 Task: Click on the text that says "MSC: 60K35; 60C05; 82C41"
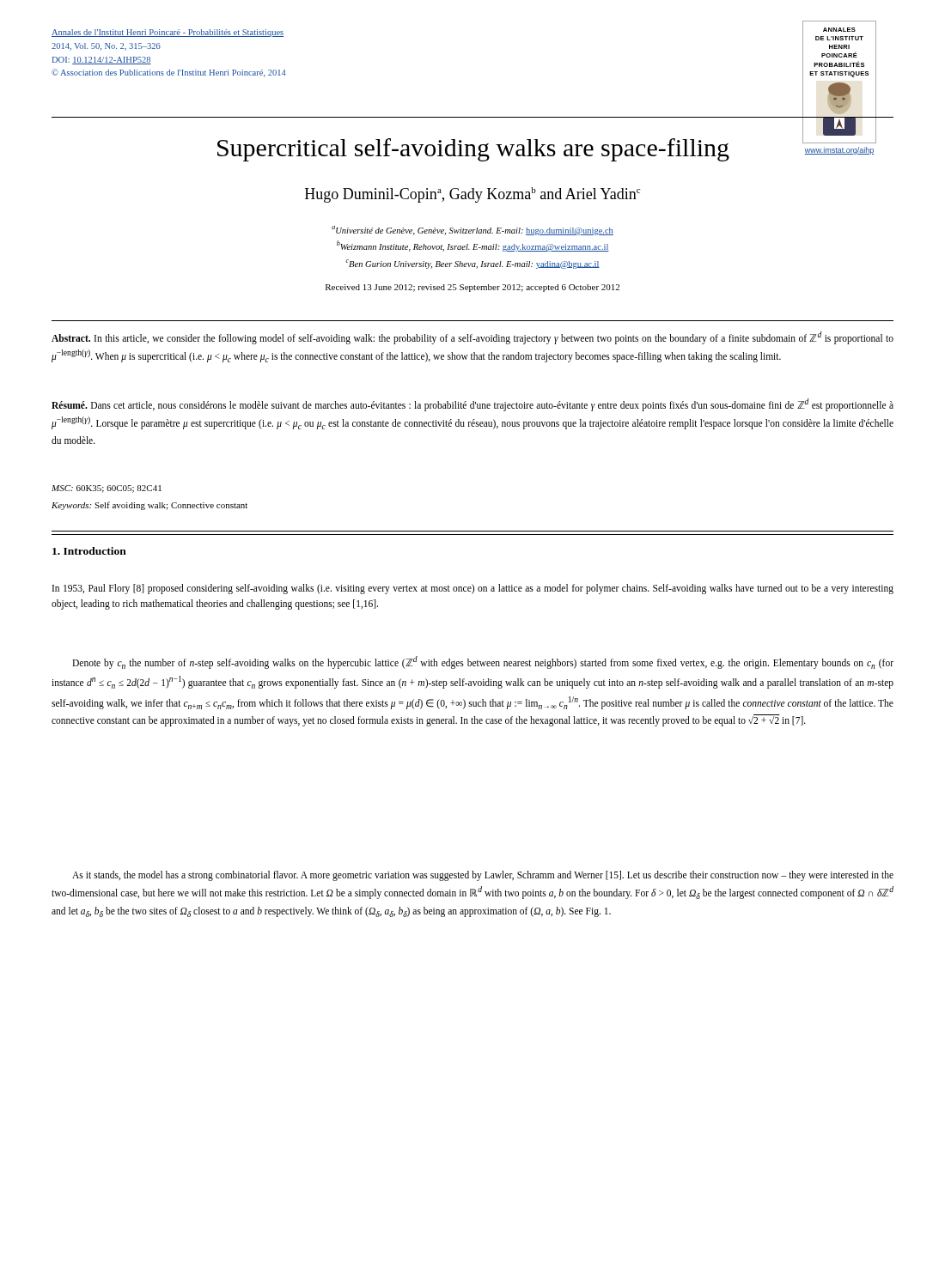pyautogui.click(x=107, y=488)
